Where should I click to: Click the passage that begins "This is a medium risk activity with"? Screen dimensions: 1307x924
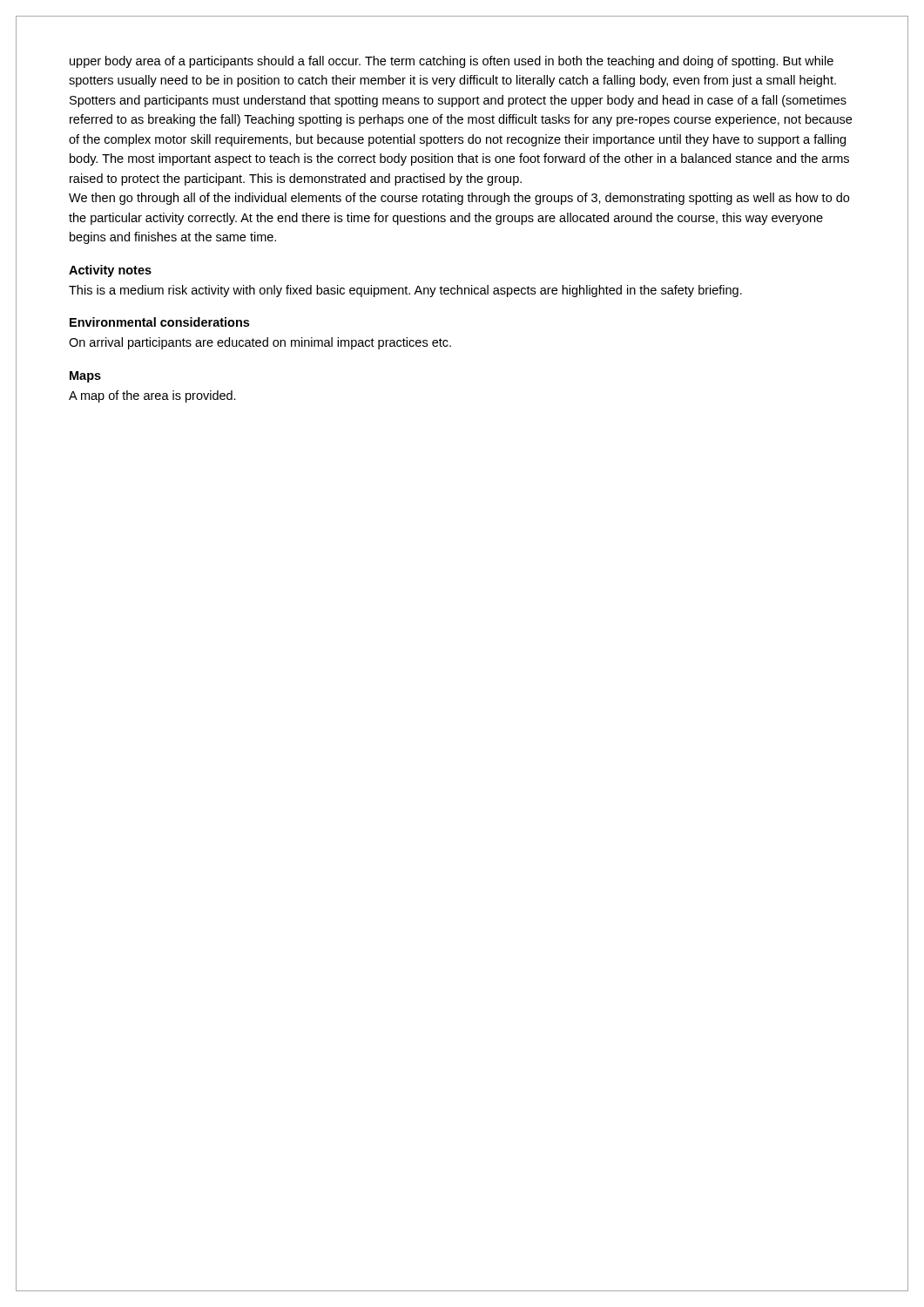click(406, 290)
